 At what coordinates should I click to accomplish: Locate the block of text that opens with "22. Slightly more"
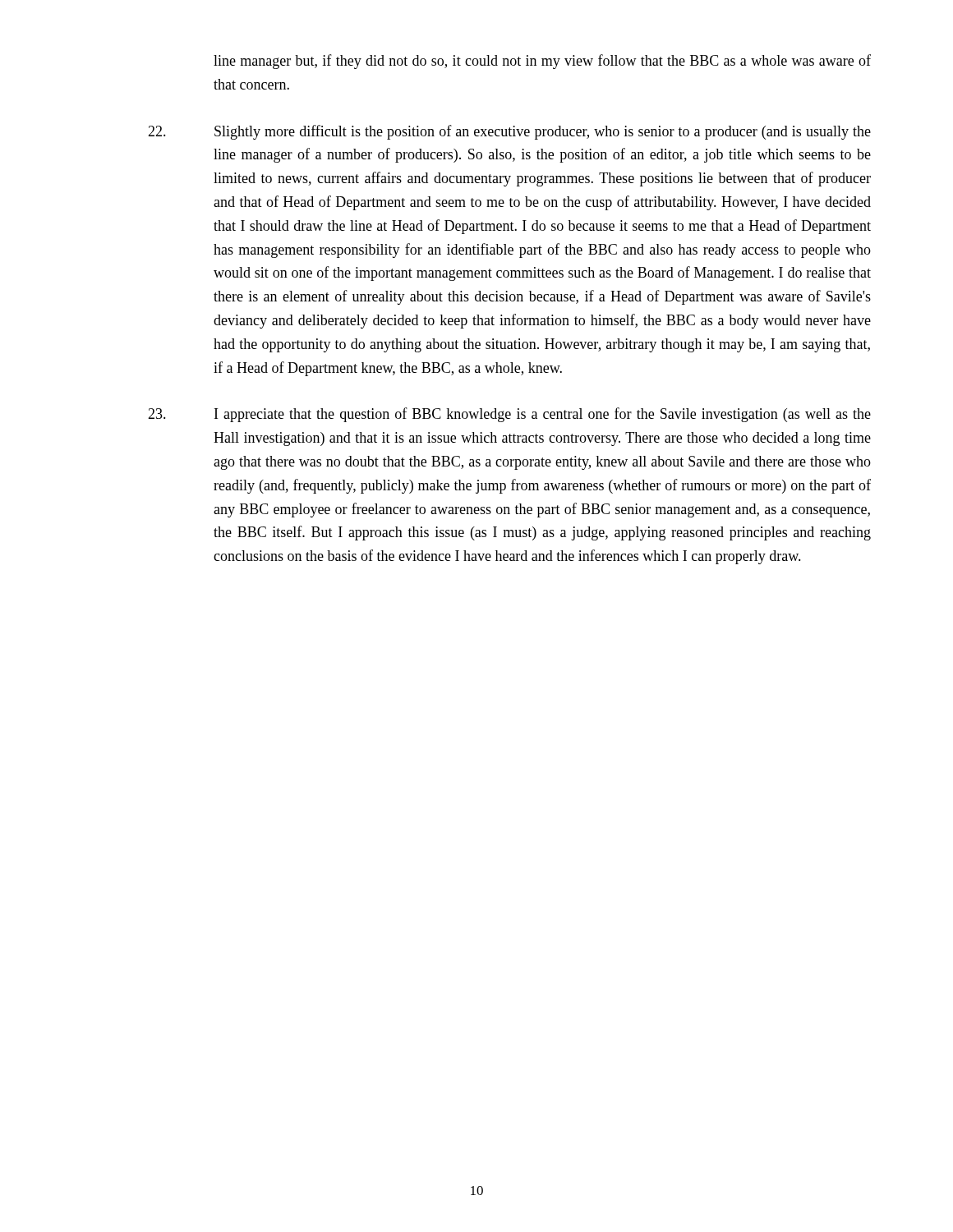coord(509,250)
